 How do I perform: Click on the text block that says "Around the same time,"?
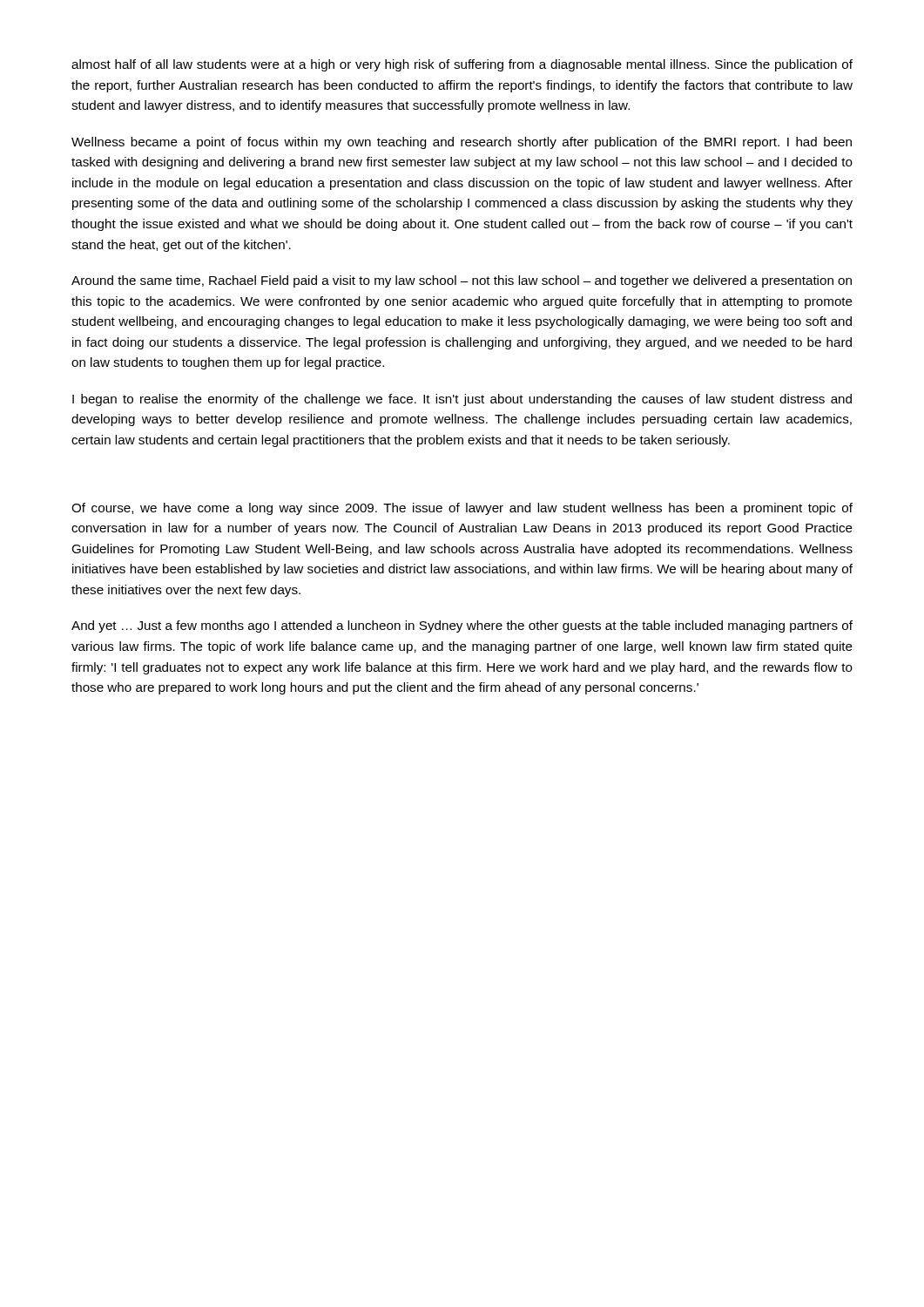point(462,321)
